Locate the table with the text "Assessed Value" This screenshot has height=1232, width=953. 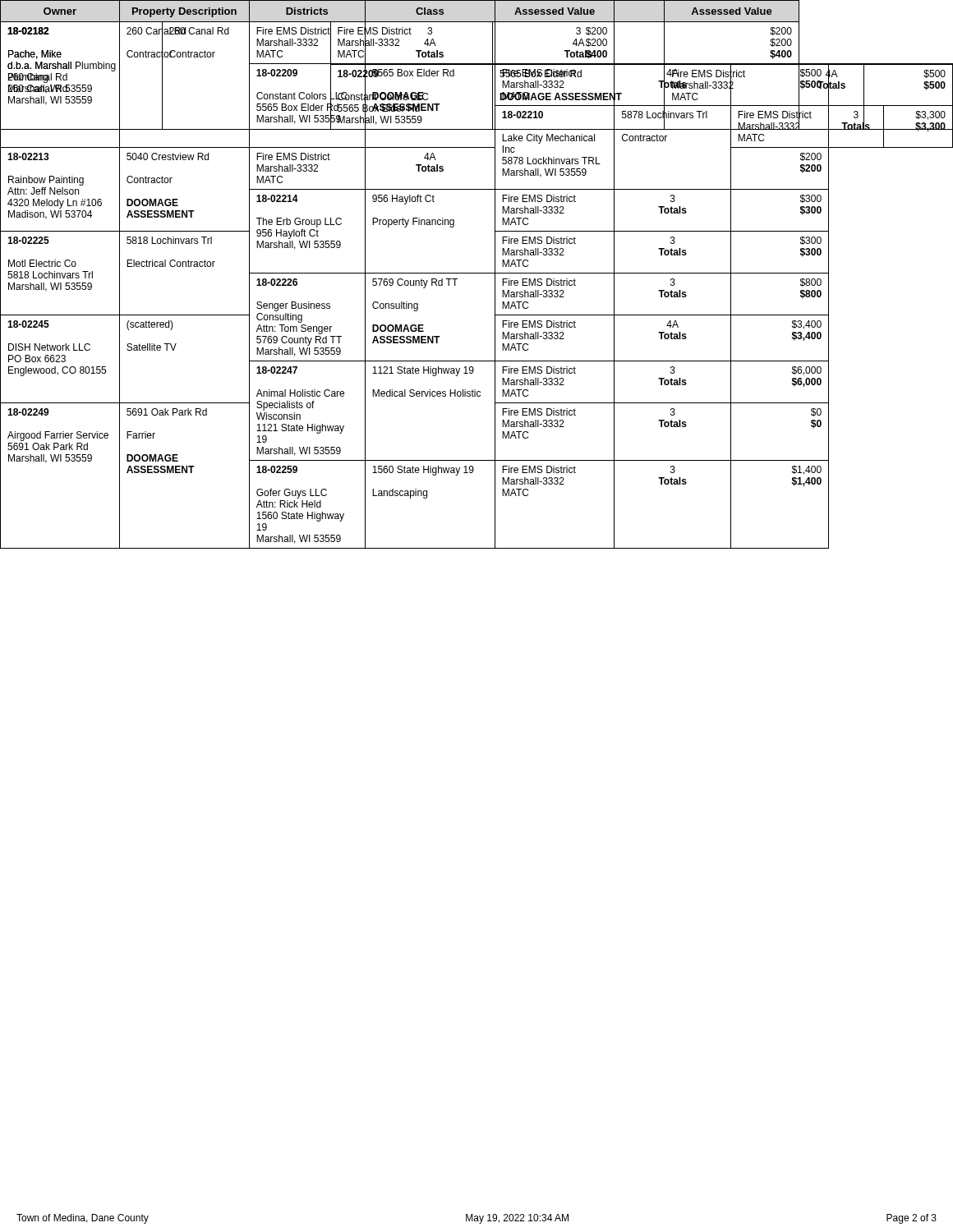tap(476, 65)
